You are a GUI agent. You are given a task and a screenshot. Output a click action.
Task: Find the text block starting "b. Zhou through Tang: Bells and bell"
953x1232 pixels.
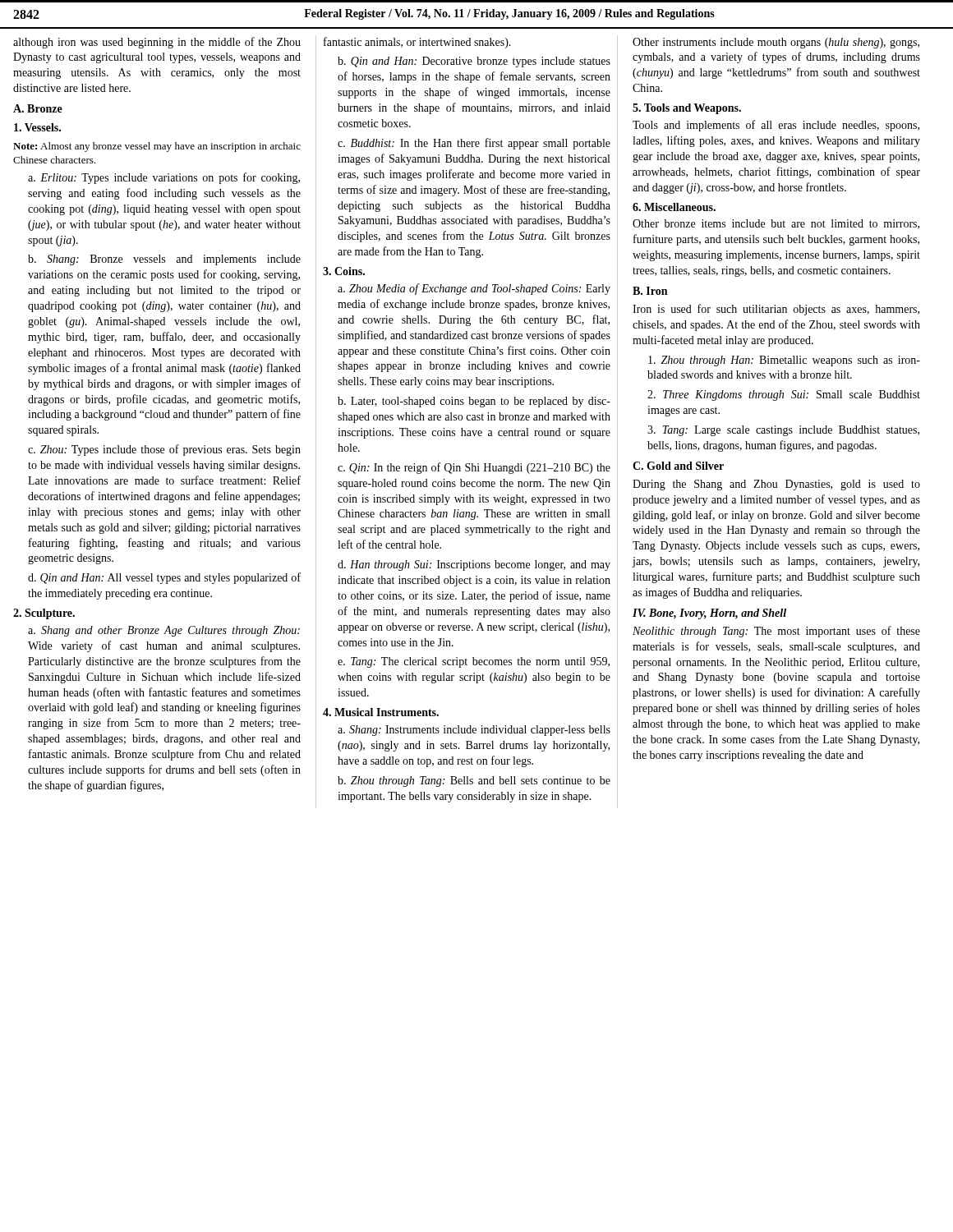[467, 789]
